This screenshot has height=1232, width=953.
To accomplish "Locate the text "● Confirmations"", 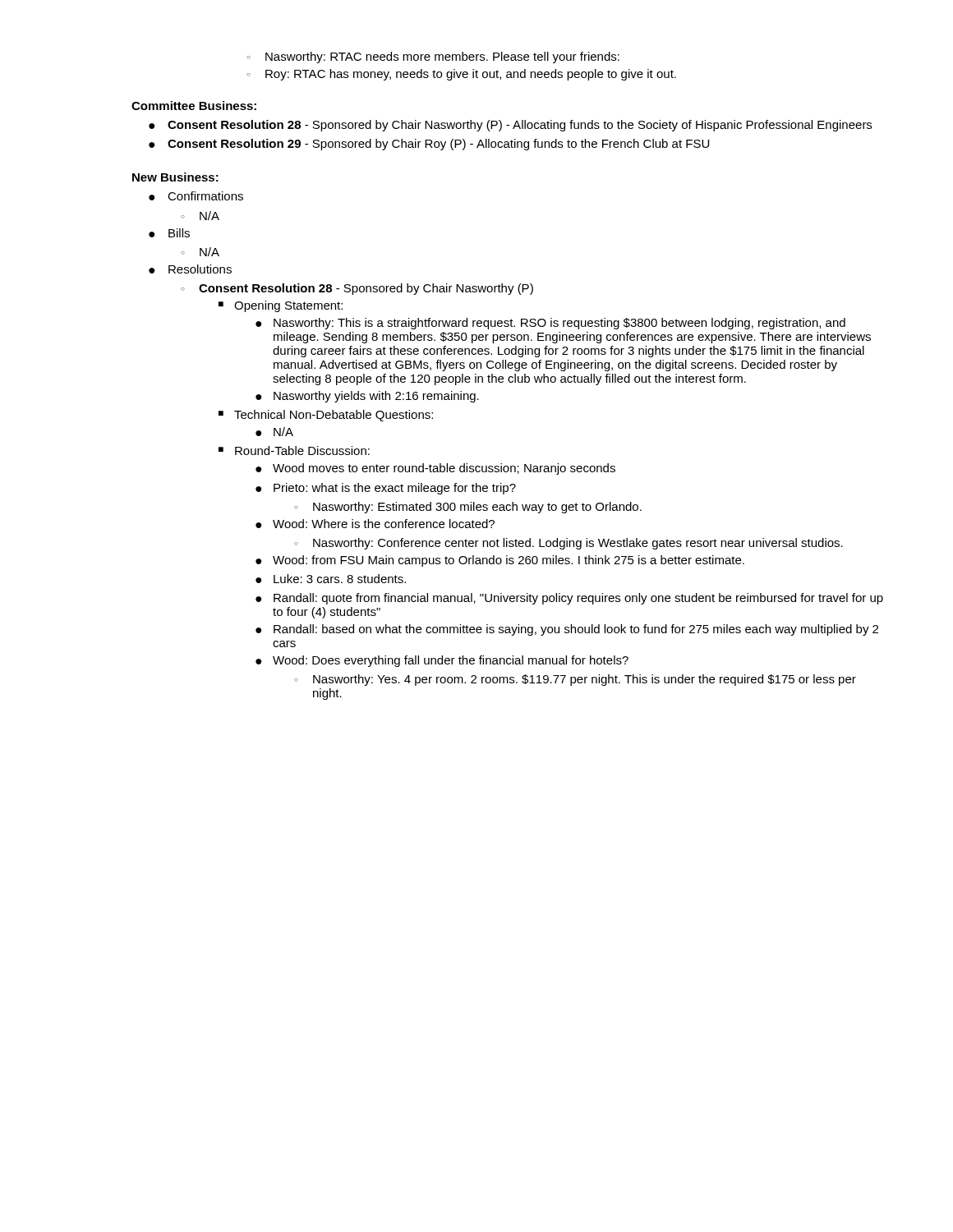I will pyautogui.click(x=196, y=196).
